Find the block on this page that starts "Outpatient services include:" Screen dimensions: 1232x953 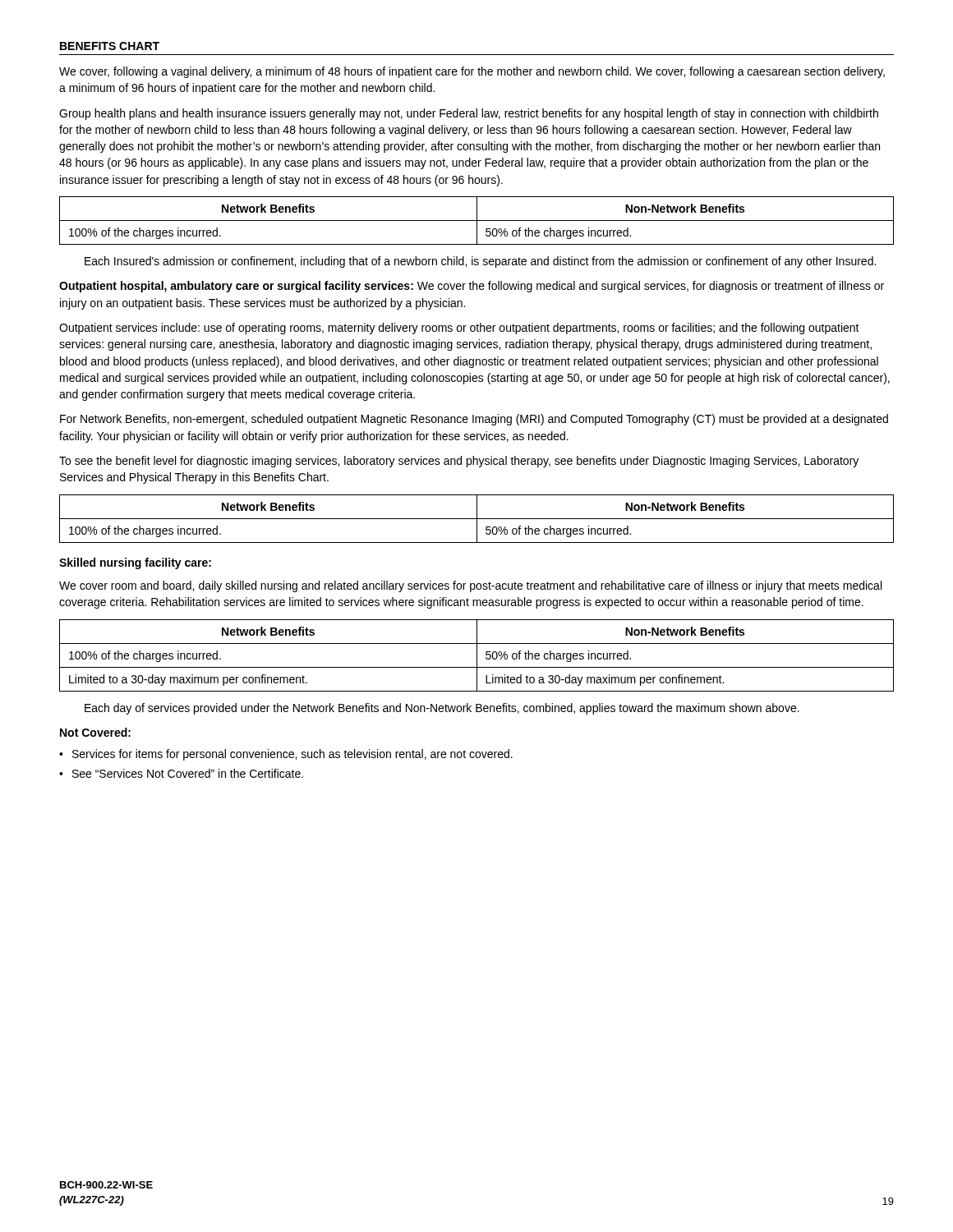476,361
